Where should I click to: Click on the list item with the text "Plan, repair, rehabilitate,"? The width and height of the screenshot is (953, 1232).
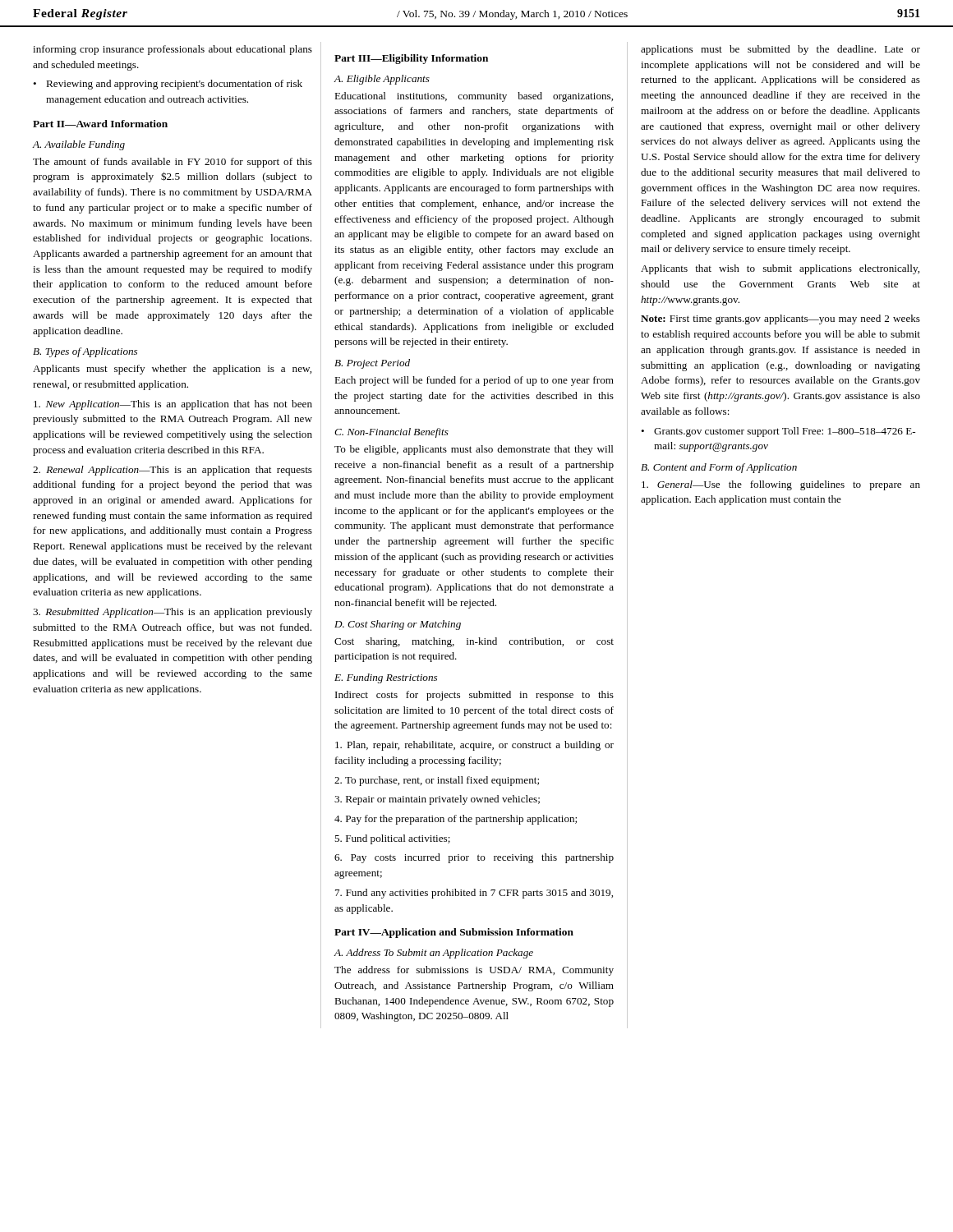click(x=474, y=753)
